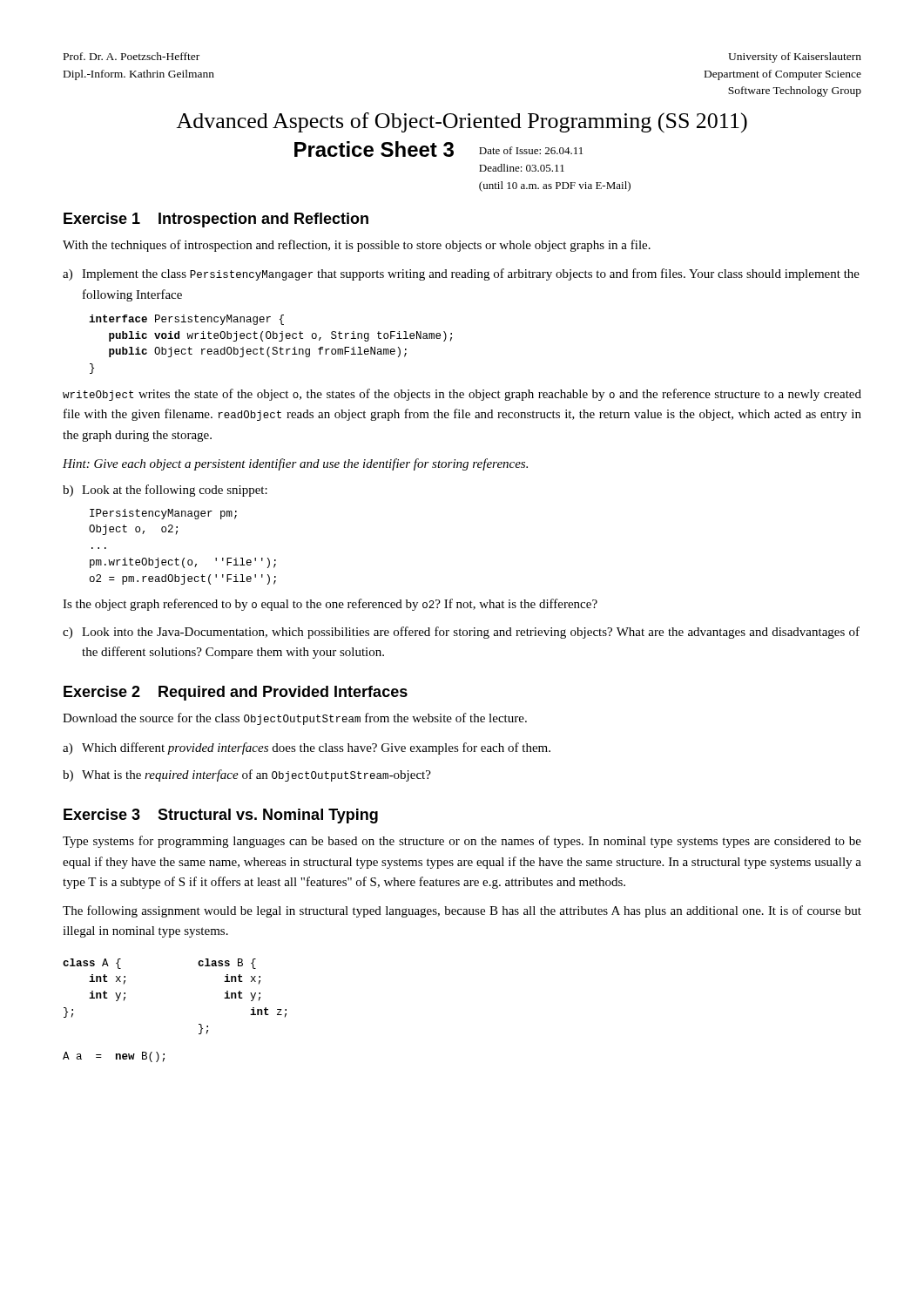Click on the text block that says "interface PersistencyManager { public"

coord(186,320)
